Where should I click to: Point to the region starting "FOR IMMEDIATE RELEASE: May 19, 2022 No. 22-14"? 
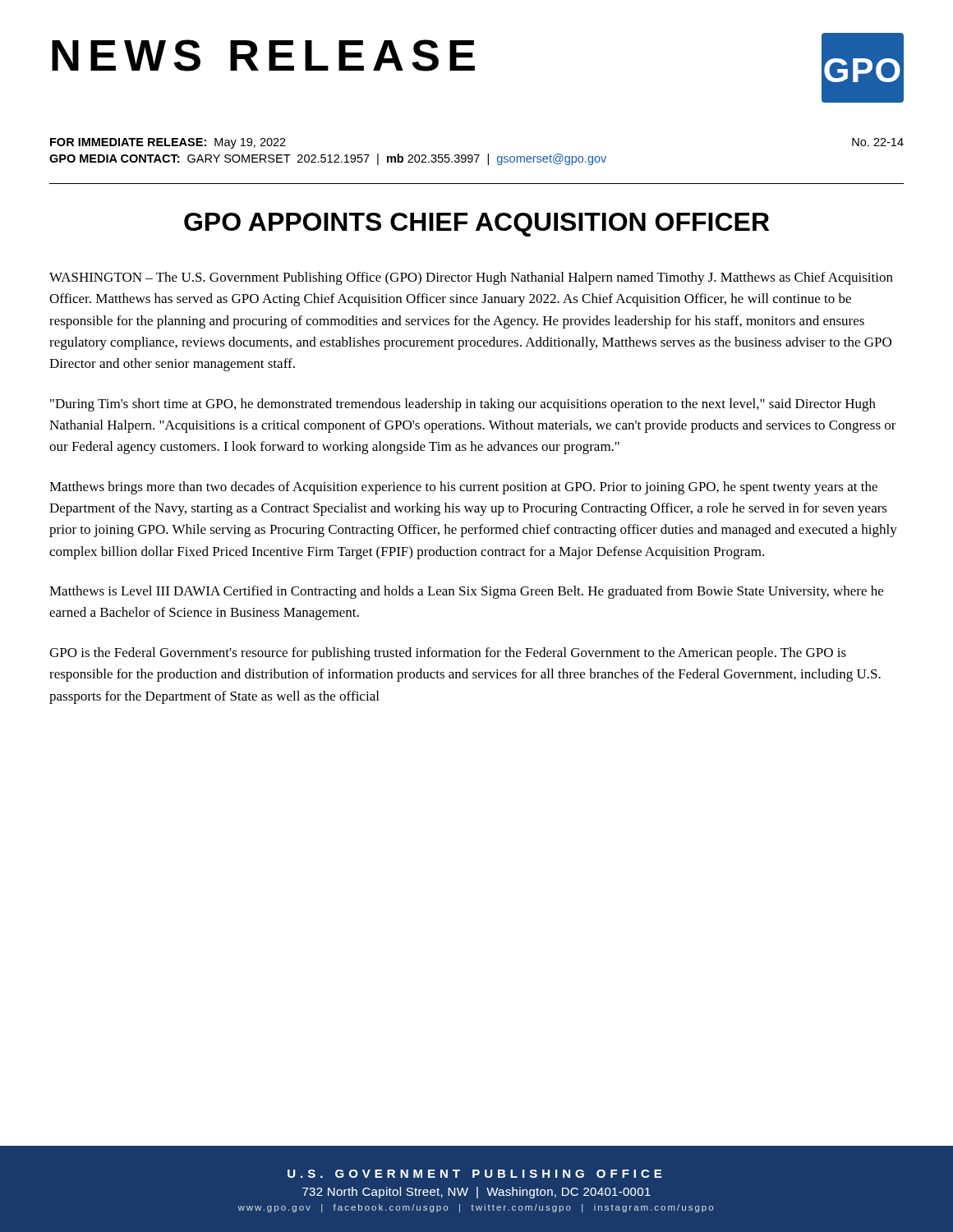click(x=476, y=150)
